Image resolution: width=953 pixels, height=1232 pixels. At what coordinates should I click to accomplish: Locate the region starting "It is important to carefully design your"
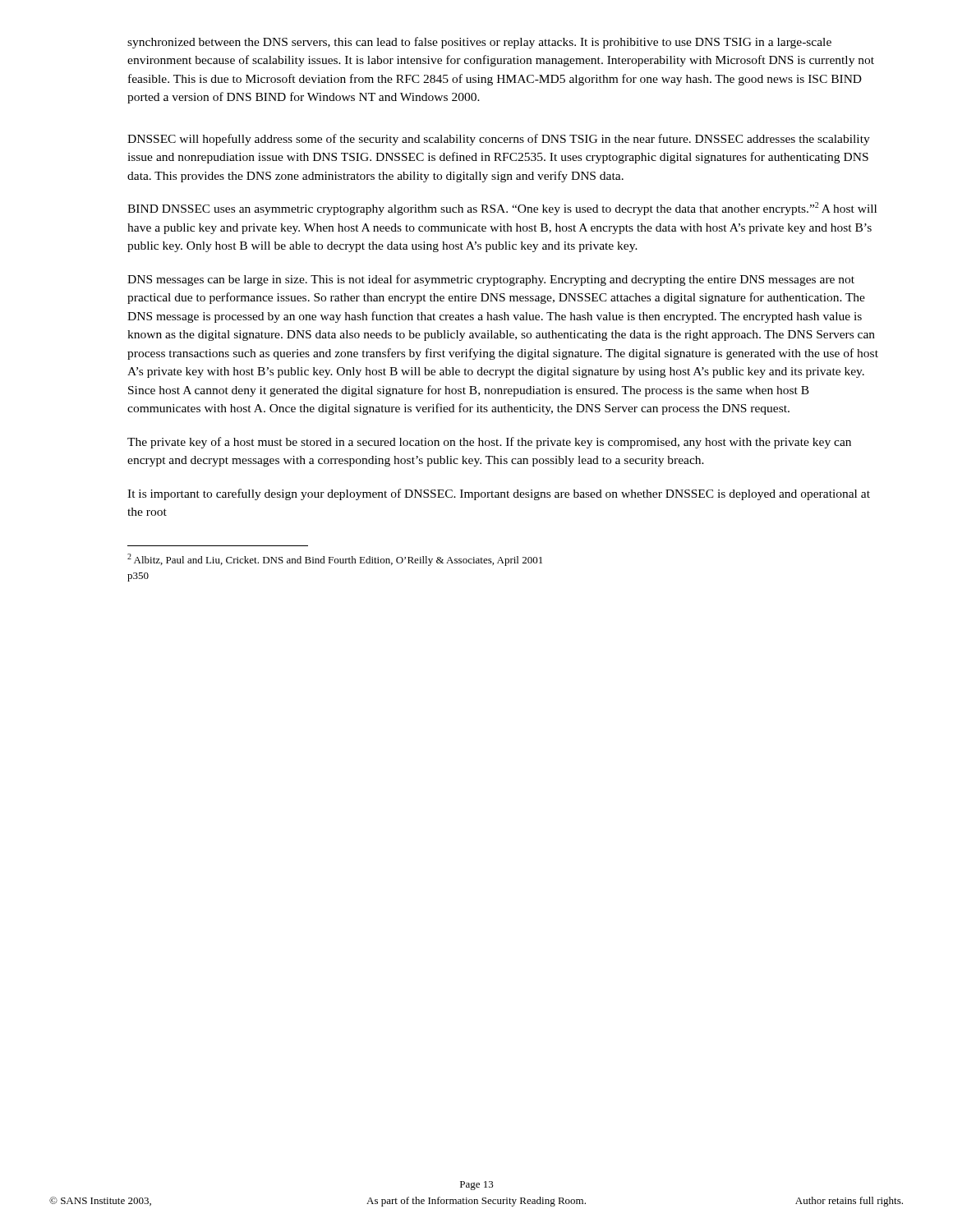pyautogui.click(x=499, y=502)
